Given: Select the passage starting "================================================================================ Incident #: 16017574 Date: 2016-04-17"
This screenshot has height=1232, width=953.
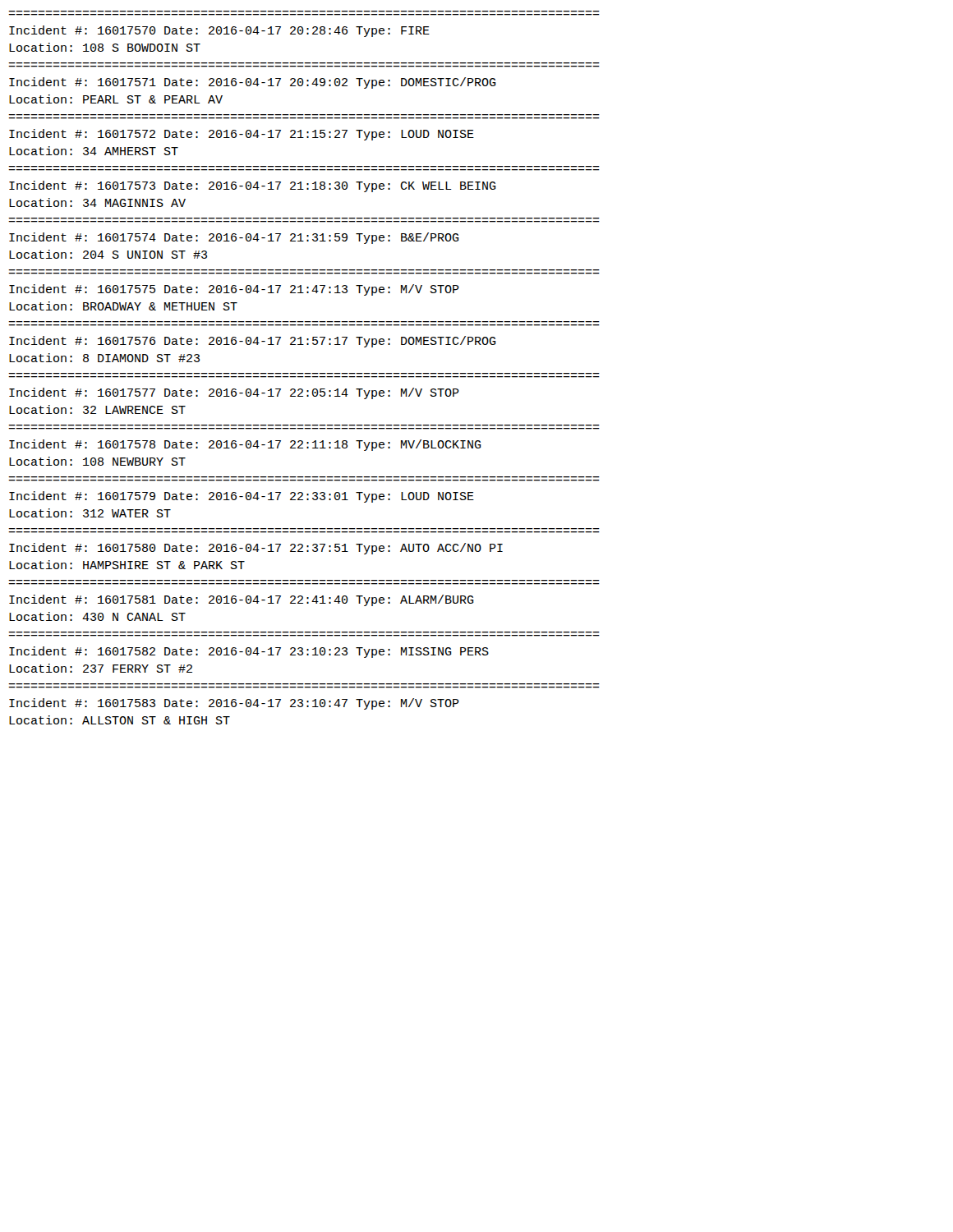Looking at the screenshot, I should 234,238.
